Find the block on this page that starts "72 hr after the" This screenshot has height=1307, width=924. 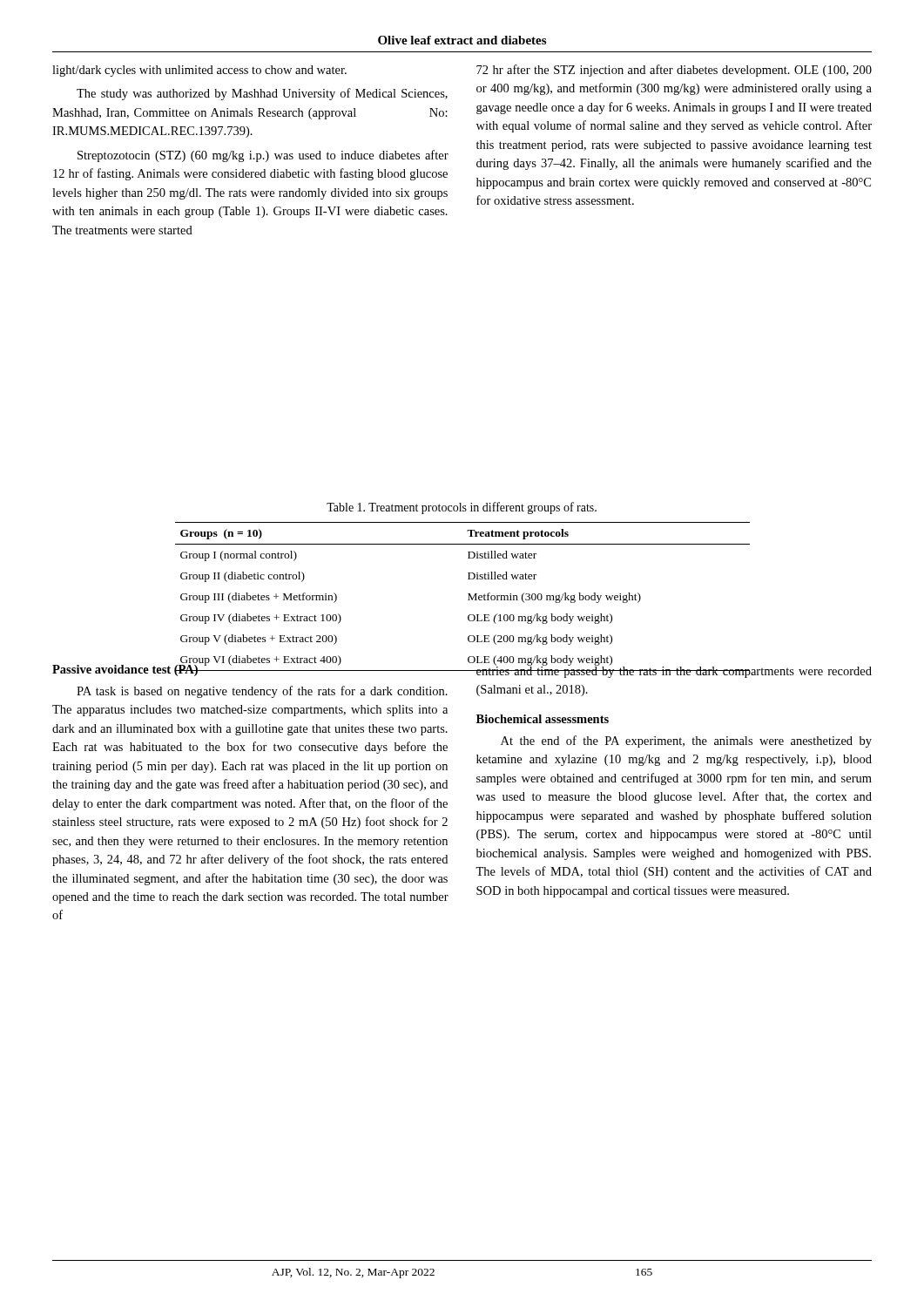coord(674,136)
